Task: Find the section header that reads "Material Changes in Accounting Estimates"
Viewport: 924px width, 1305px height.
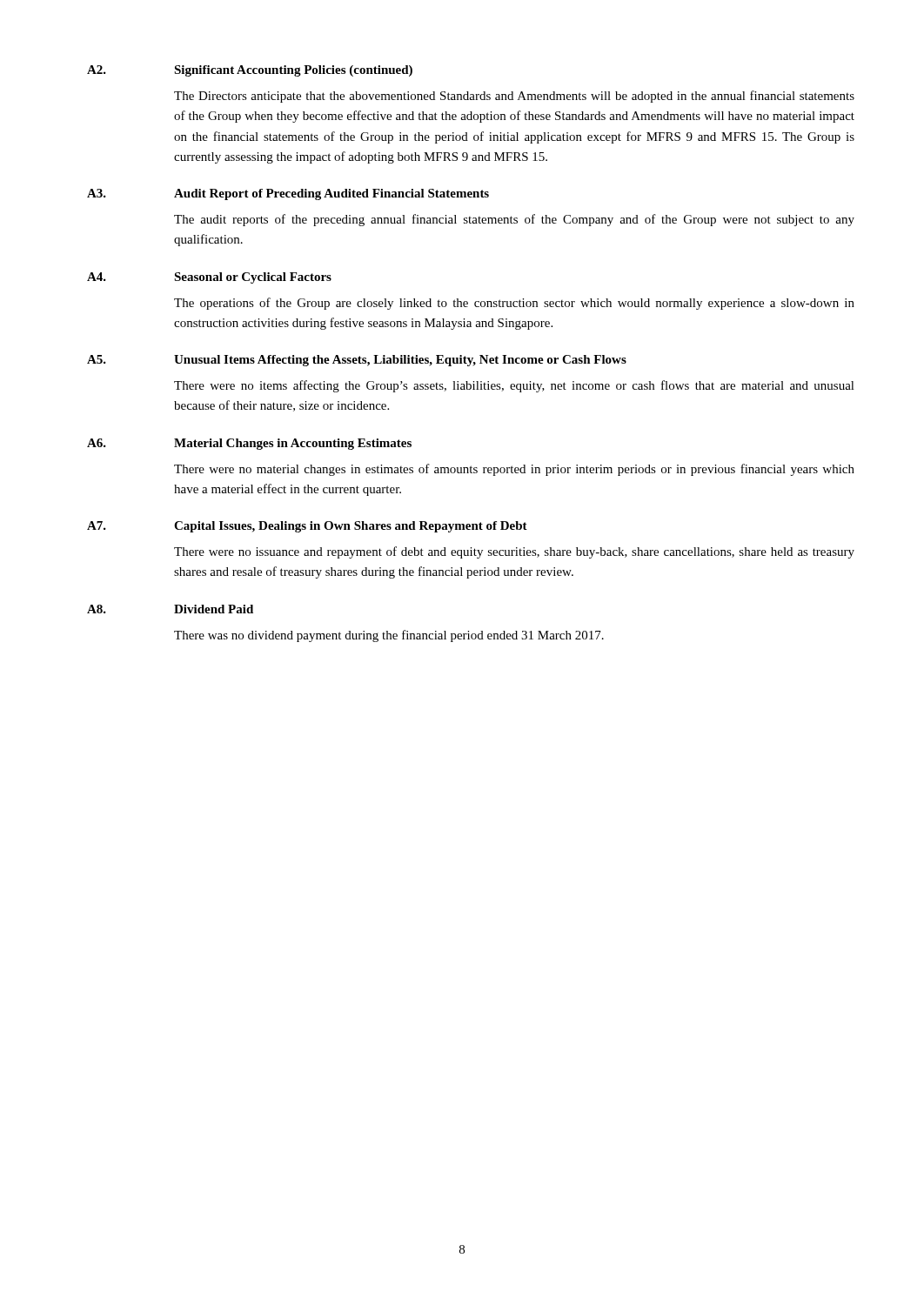Action: (293, 442)
